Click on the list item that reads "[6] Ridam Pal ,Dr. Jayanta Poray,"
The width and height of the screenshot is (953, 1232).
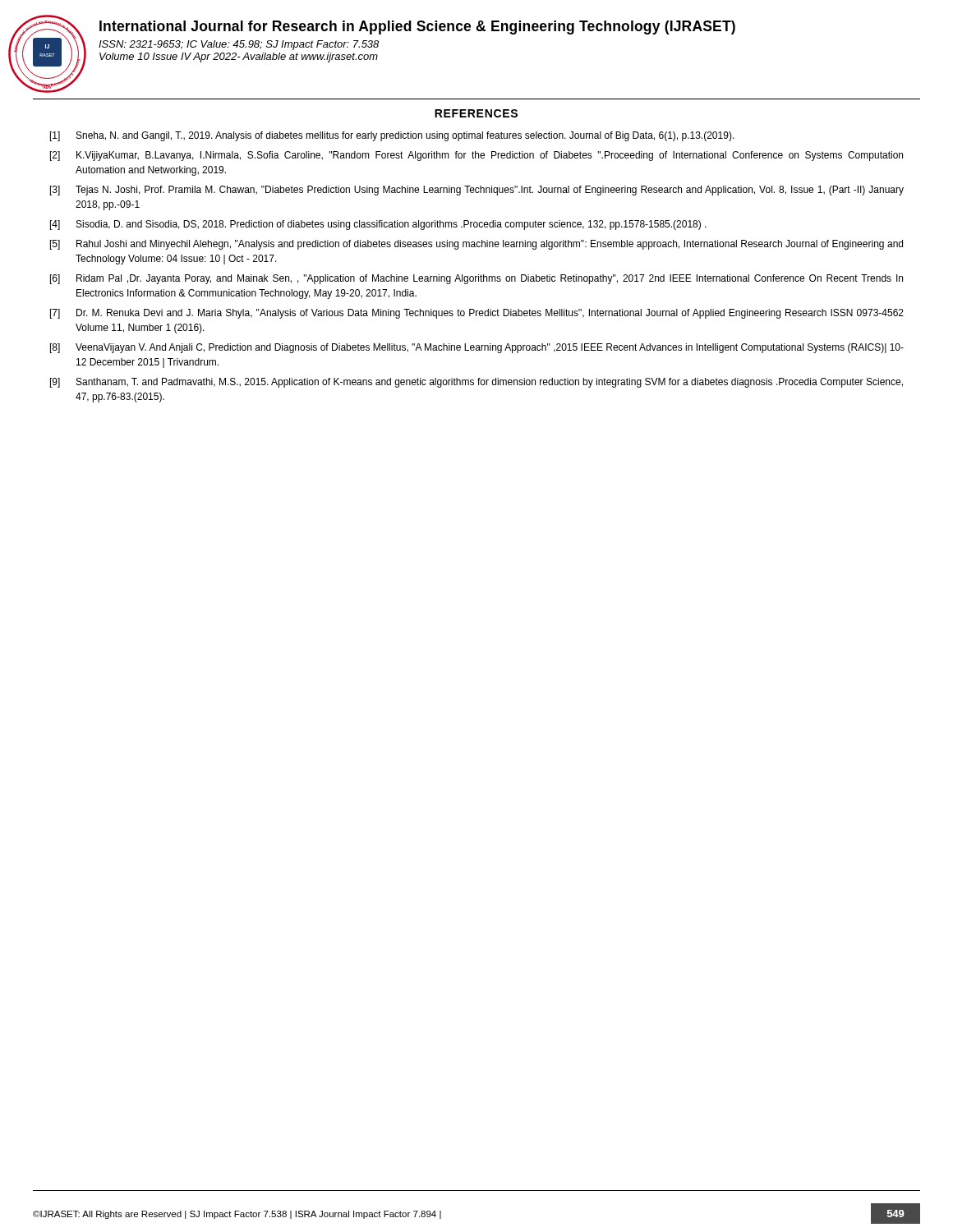pos(476,286)
